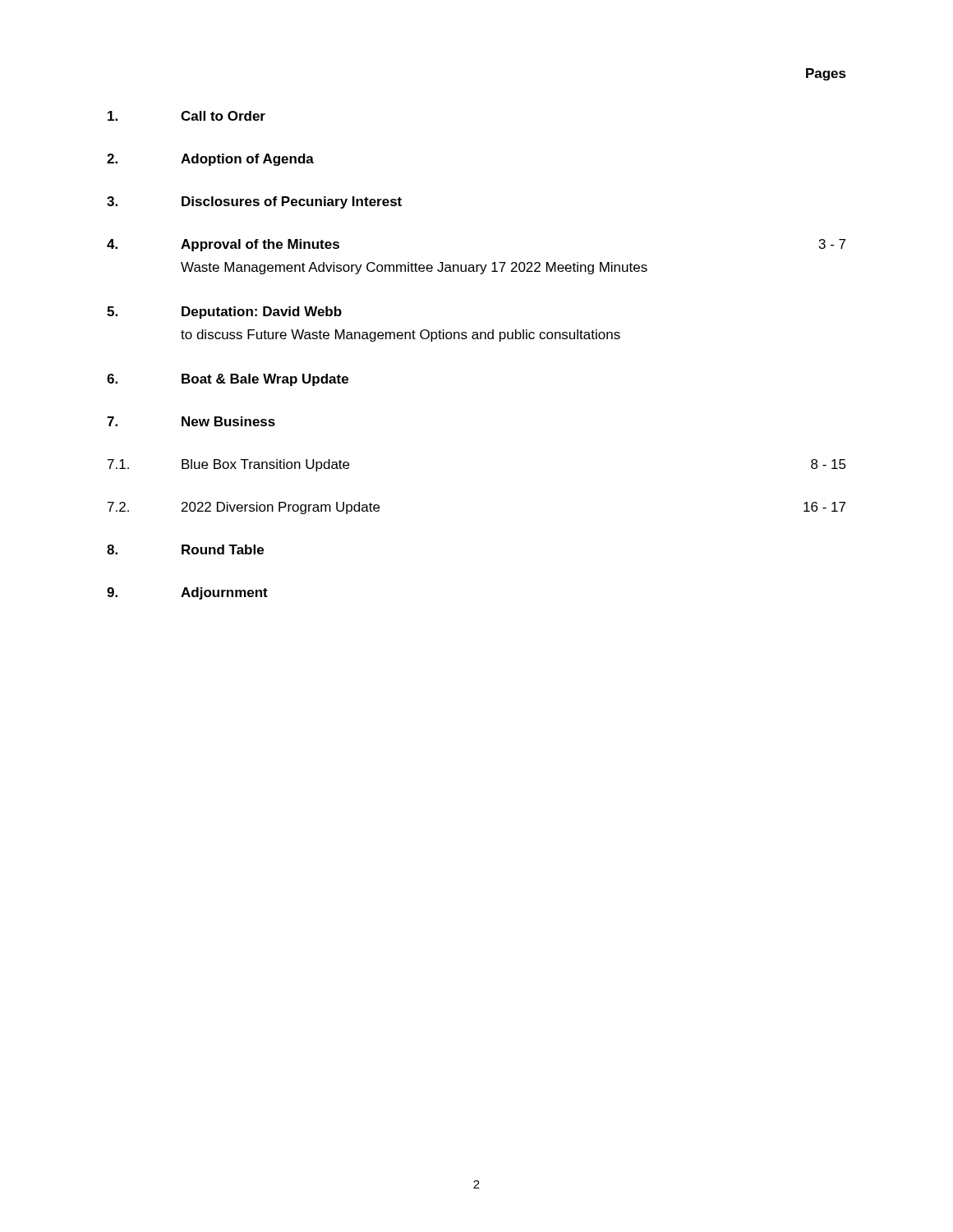
Task: Click the passage that begins "7.2. 2022 Diversion Program Update 16"
Action: click(x=122, y=508)
